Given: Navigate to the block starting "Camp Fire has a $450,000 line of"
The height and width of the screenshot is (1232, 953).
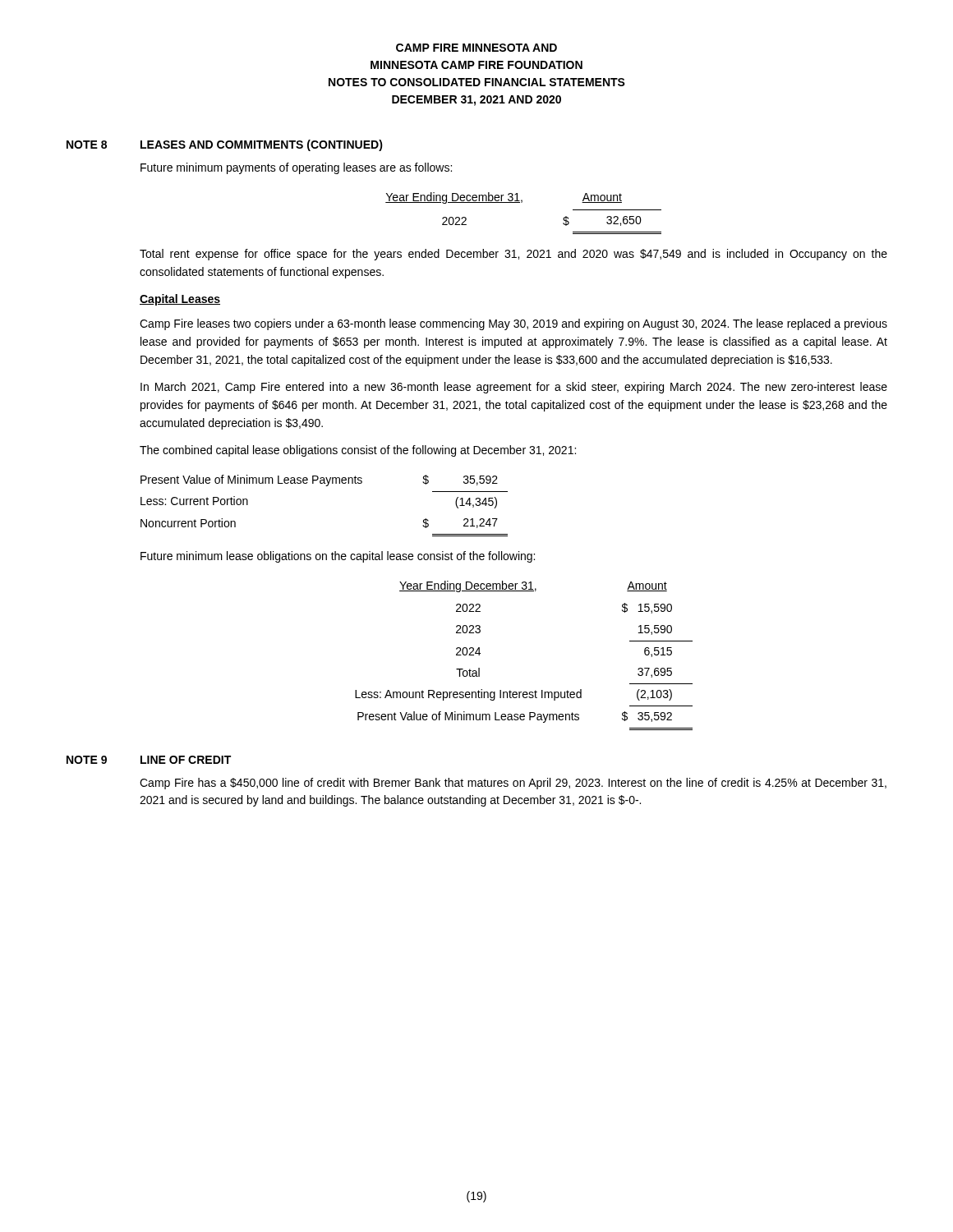Looking at the screenshot, I should click(x=513, y=791).
